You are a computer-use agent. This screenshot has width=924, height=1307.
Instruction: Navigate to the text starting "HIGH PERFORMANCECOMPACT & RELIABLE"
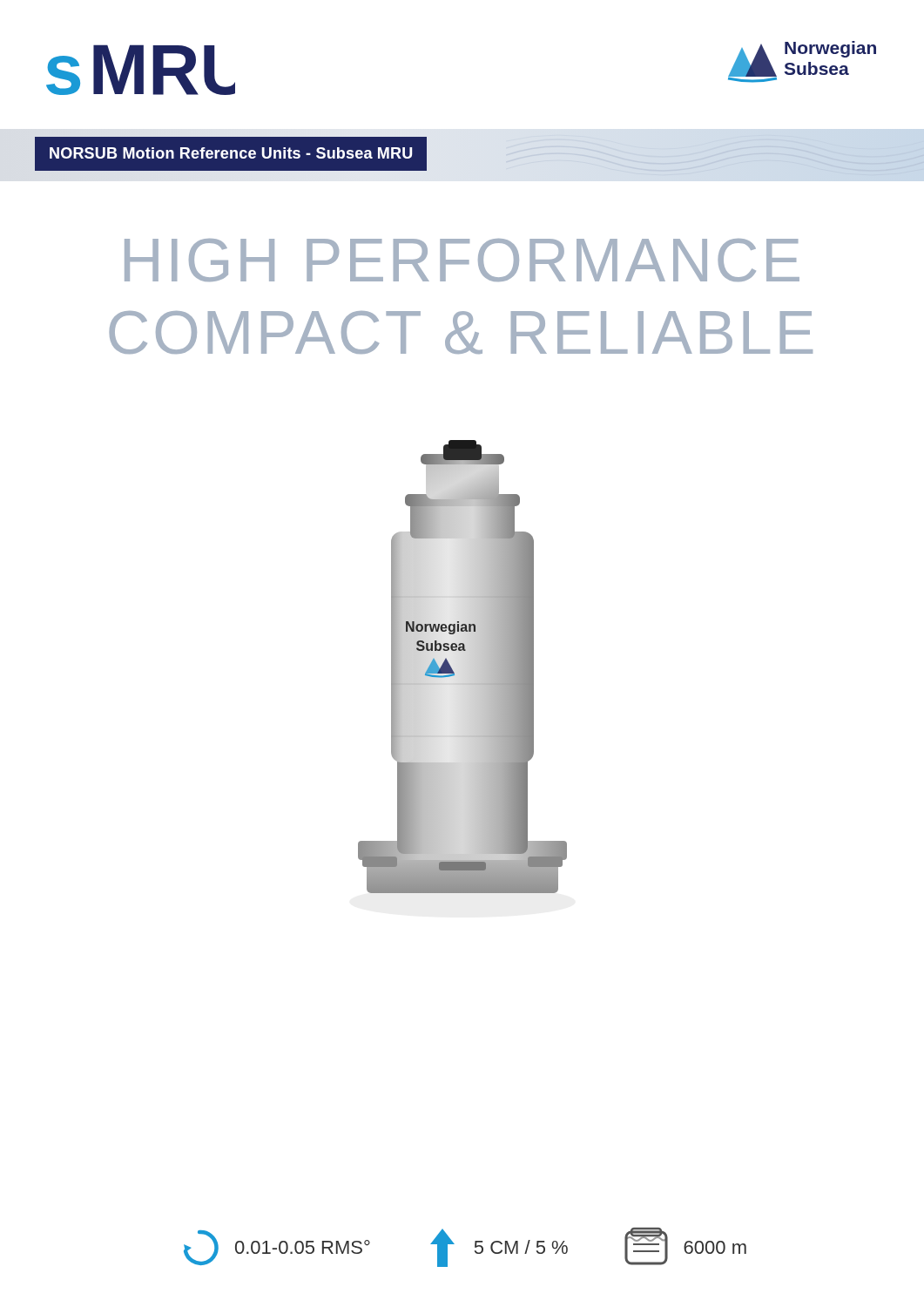(462, 297)
